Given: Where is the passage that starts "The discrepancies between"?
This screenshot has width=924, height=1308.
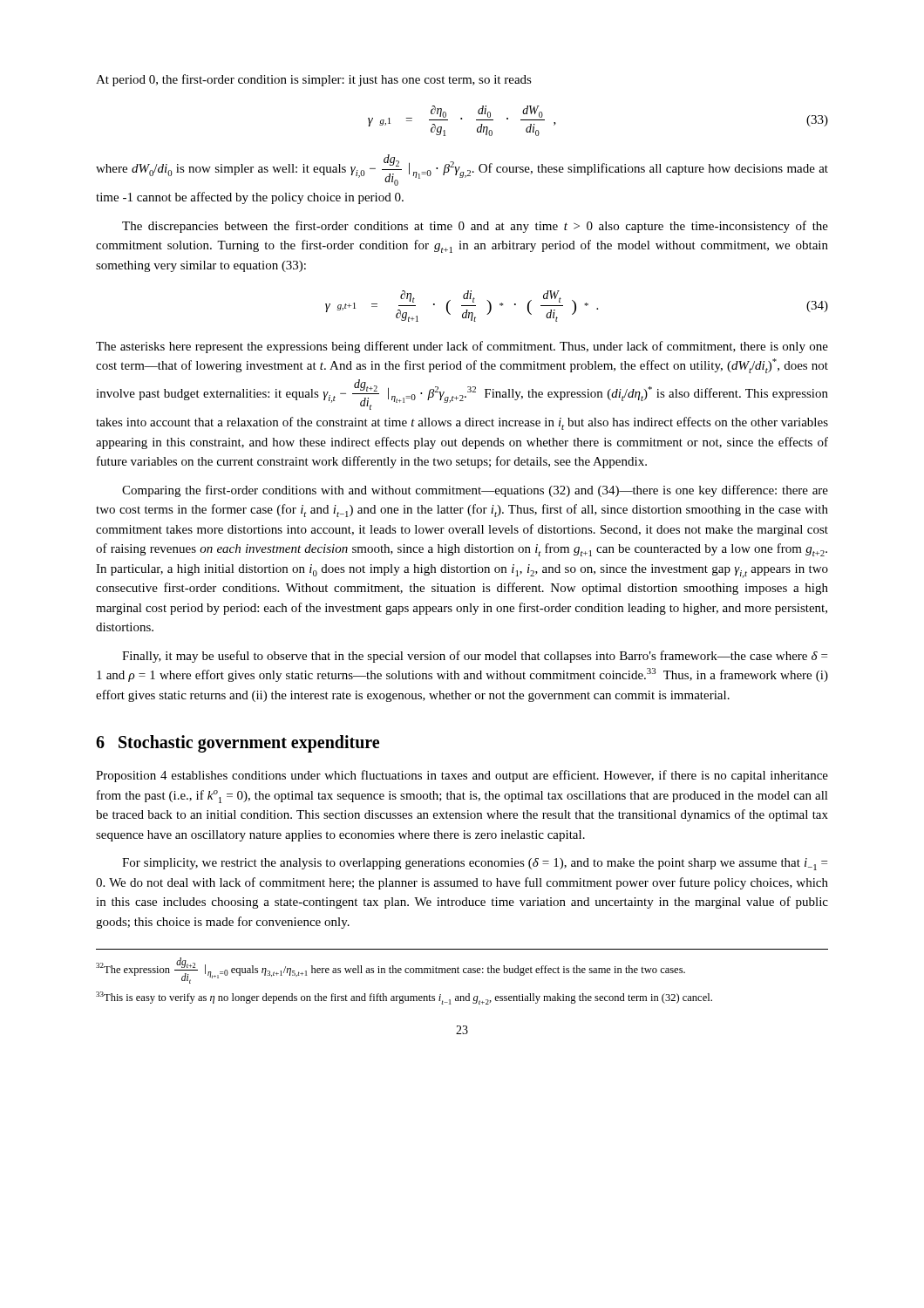Looking at the screenshot, I should (462, 245).
